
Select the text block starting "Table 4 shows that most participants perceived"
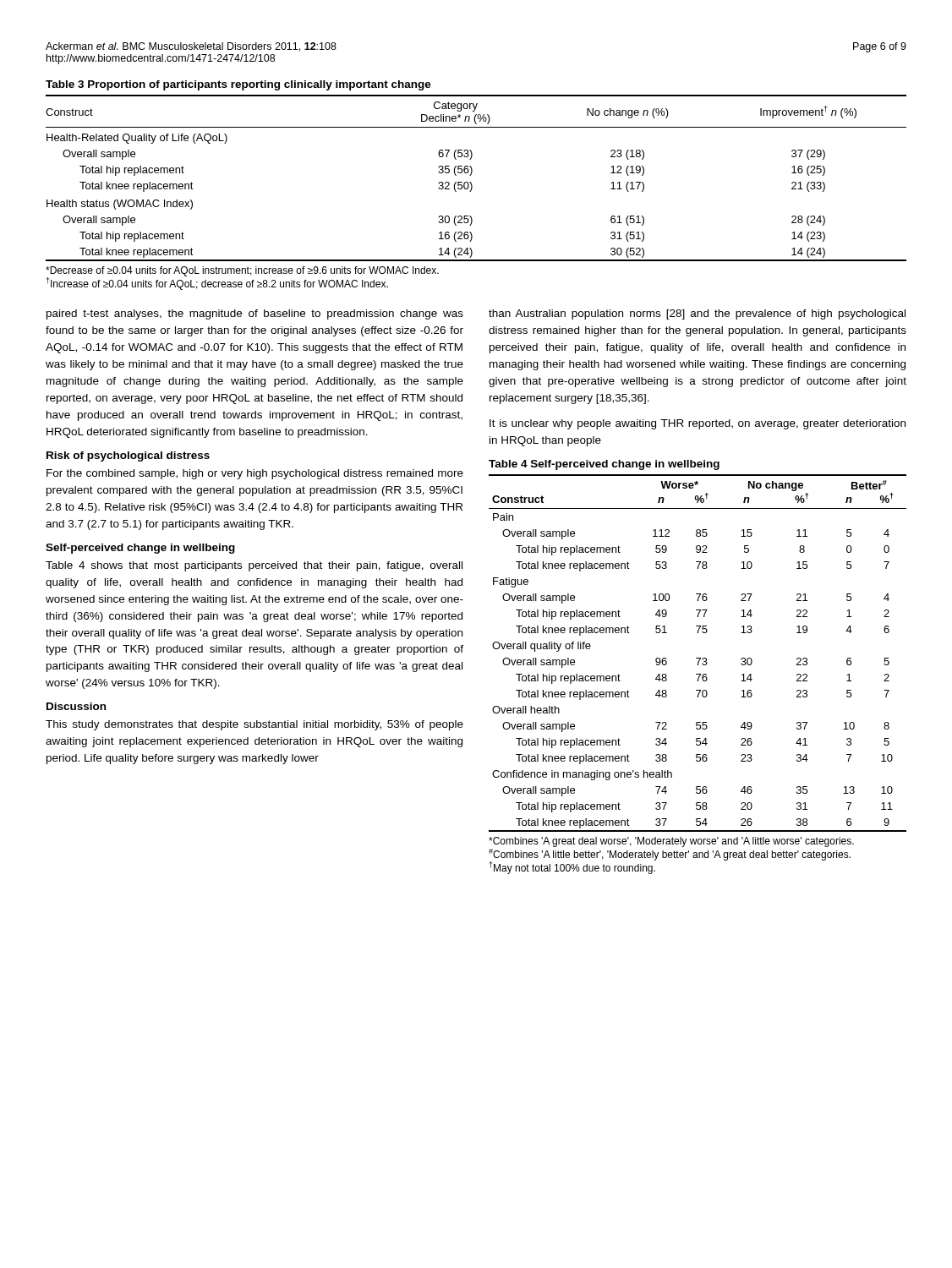tap(255, 624)
